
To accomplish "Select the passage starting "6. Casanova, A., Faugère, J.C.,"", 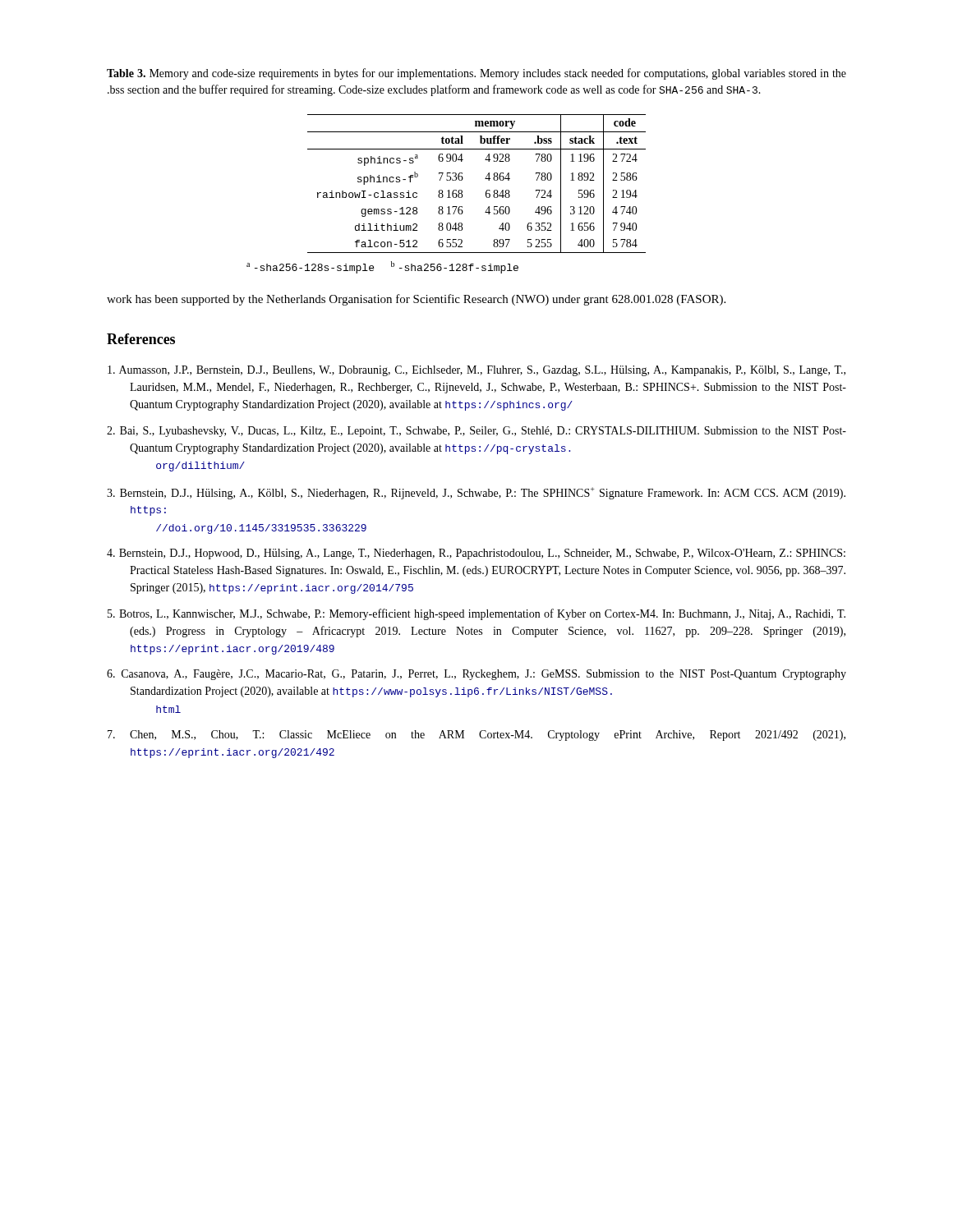I will pos(476,692).
